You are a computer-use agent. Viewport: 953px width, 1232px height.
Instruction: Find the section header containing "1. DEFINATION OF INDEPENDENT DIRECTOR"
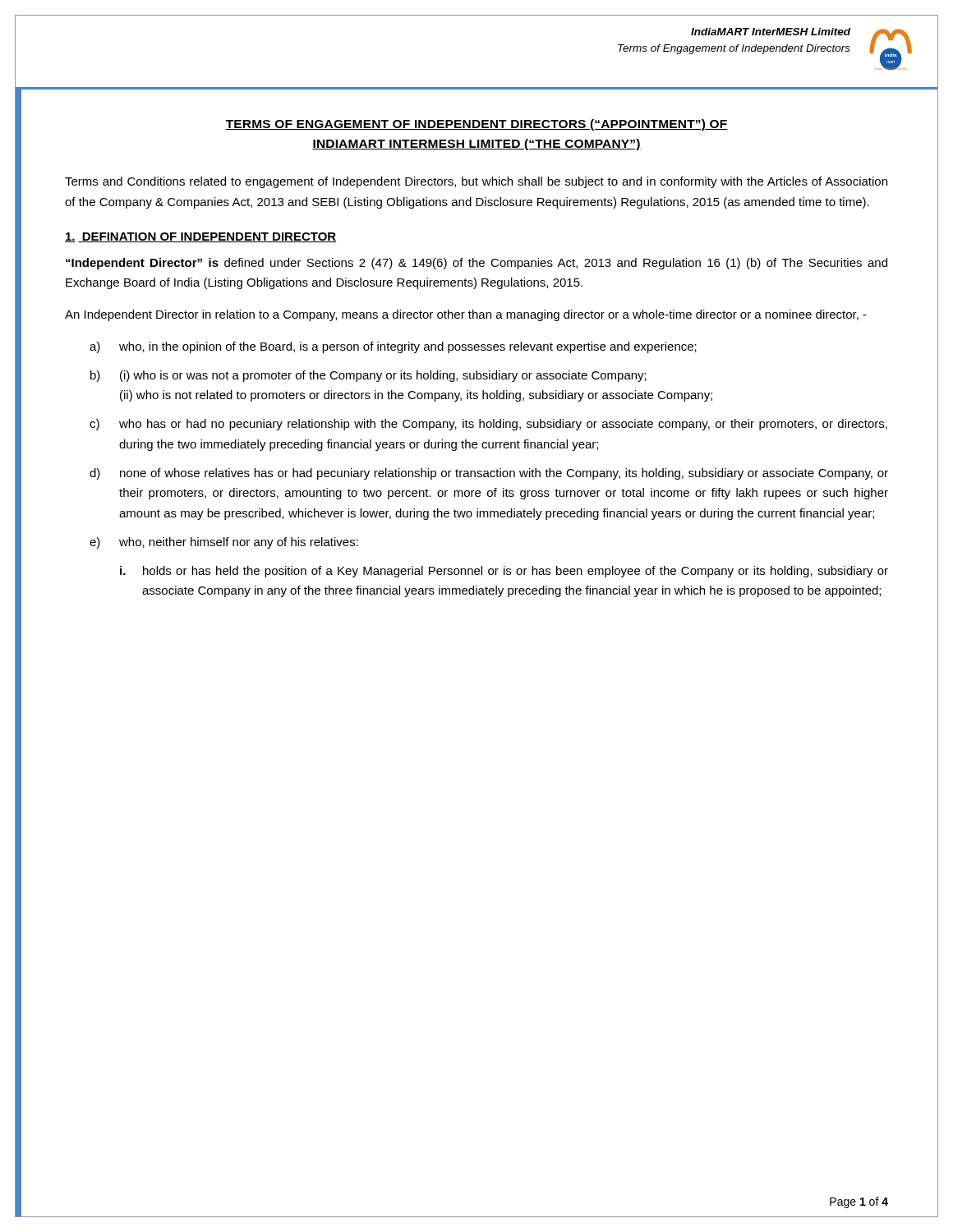tap(201, 236)
